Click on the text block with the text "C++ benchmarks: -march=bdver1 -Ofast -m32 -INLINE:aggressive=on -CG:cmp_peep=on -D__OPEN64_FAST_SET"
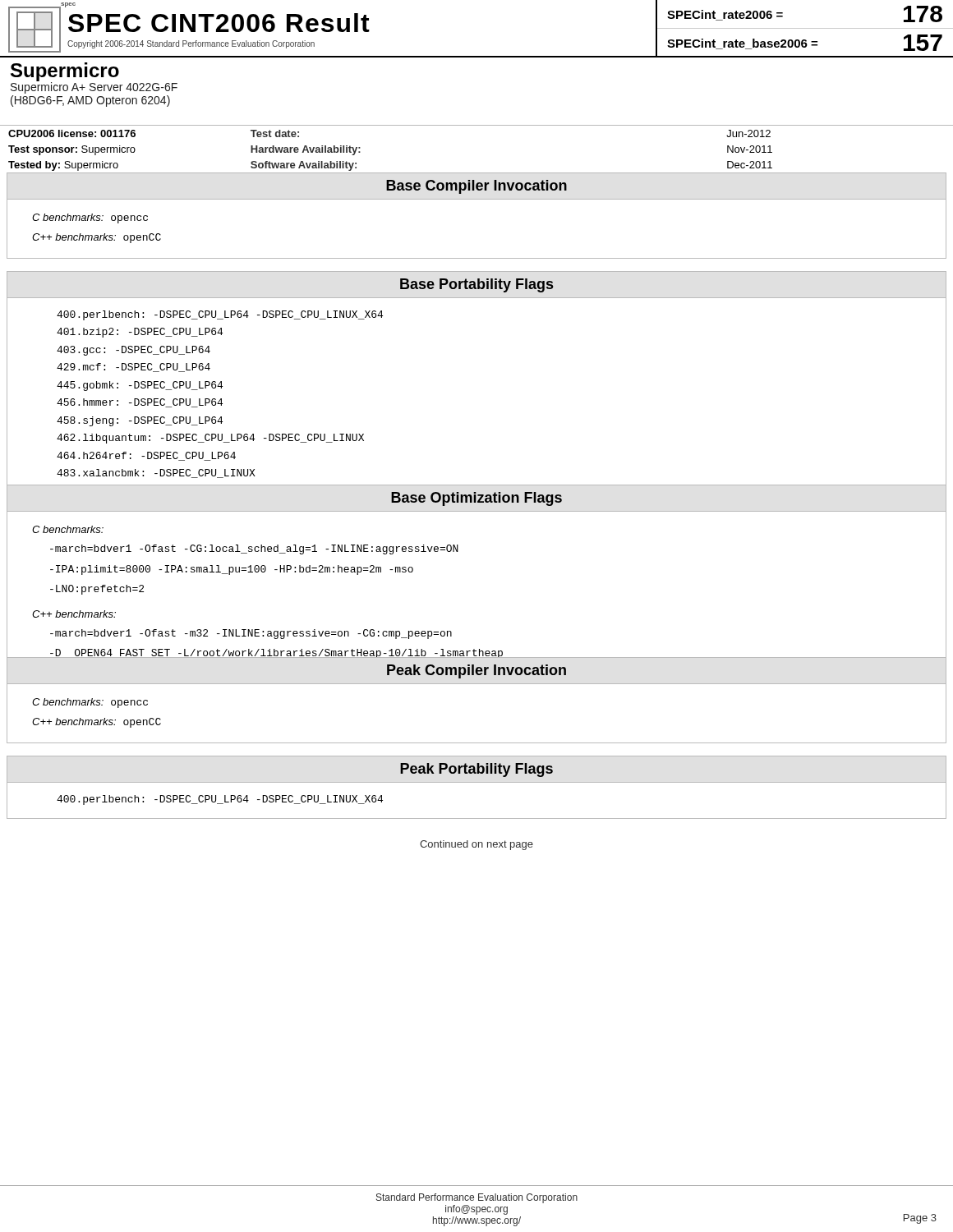Image resolution: width=953 pixels, height=1232 pixels. pyautogui.click(x=268, y=634)
